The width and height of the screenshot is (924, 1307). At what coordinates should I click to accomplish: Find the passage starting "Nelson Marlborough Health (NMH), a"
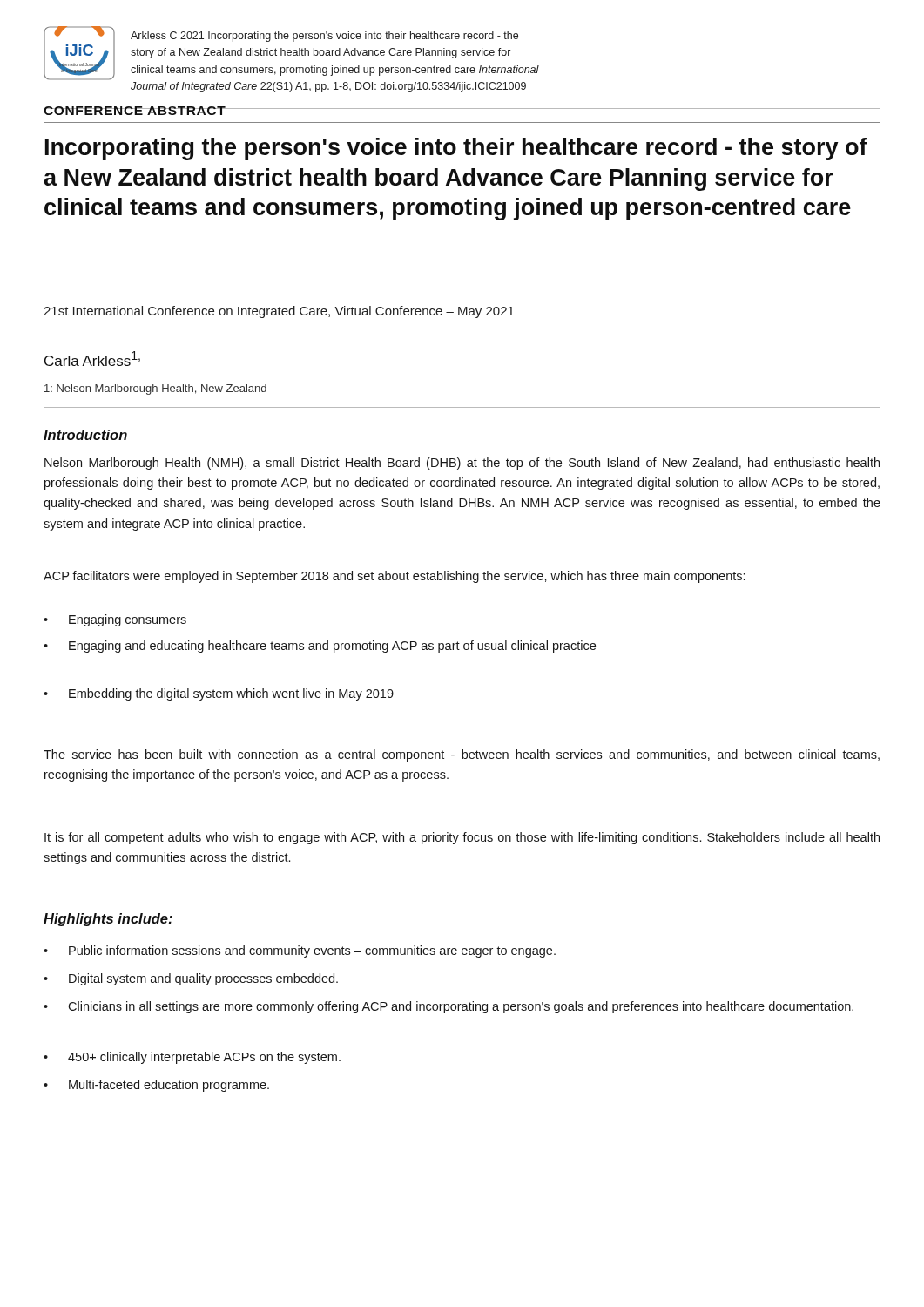[462, 493]
